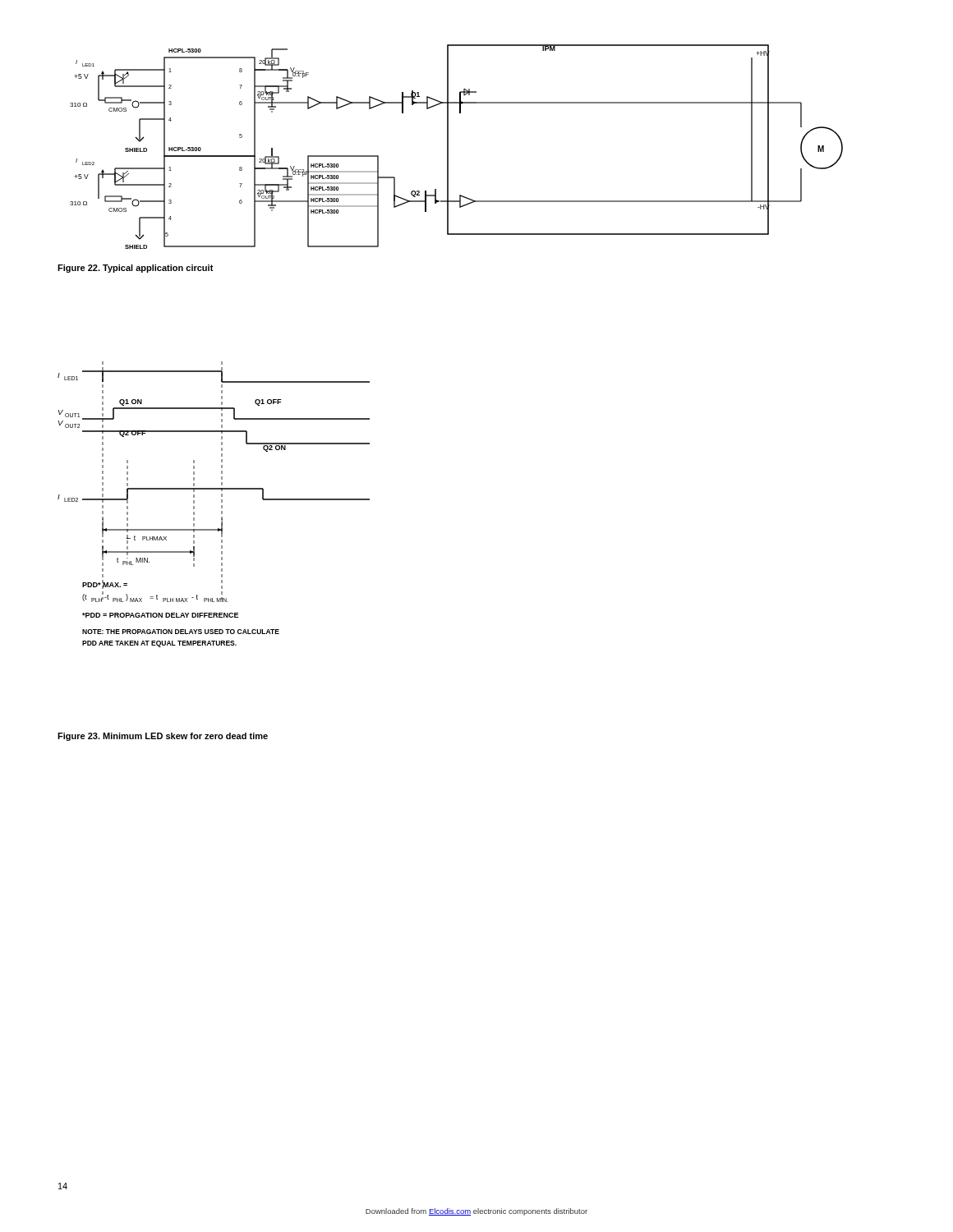Select the engineering diagram
This screenshot has height=1232, width=953.
tap(259, 526)
